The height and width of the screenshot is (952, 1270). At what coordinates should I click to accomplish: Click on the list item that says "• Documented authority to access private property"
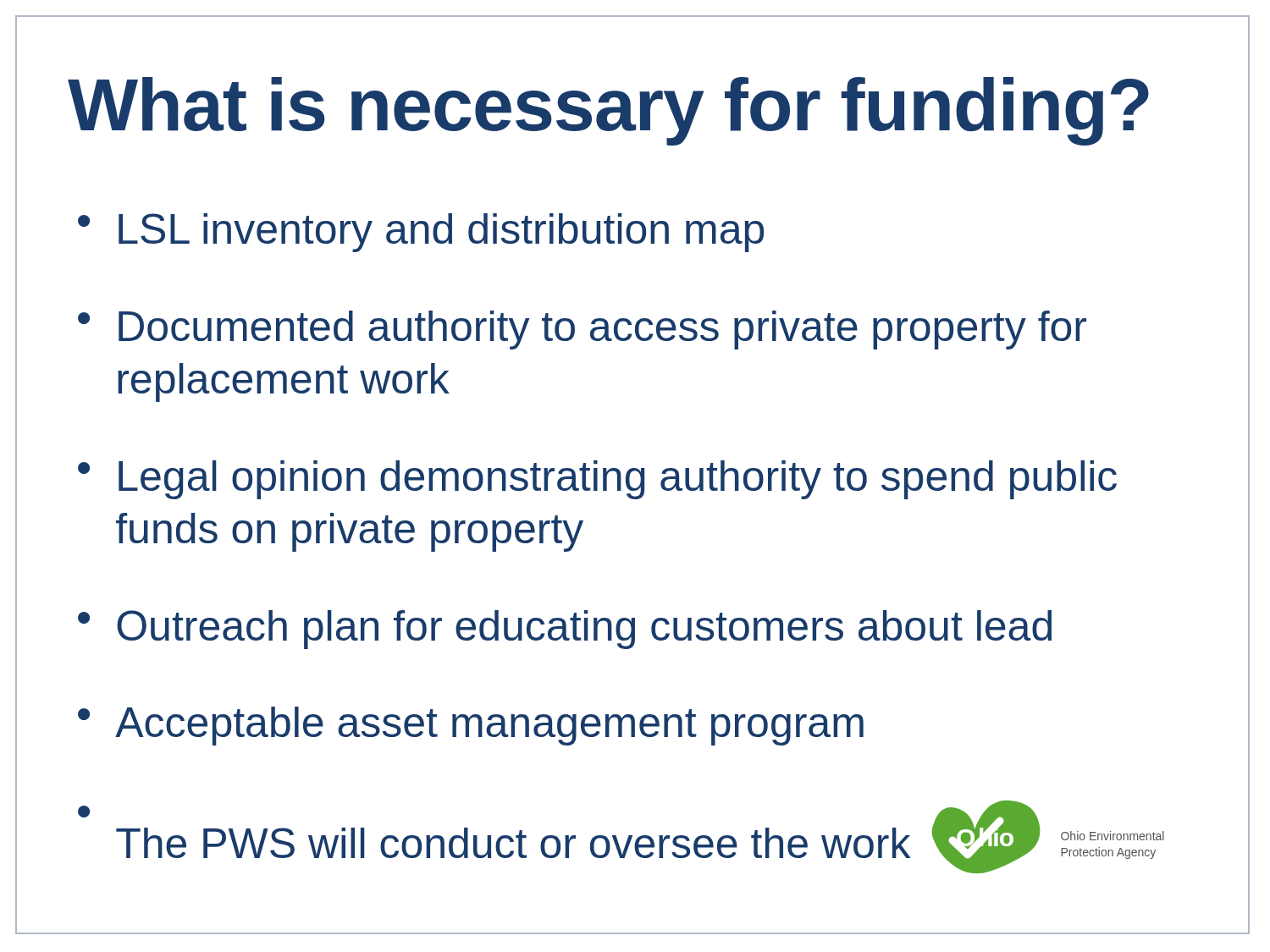coord(582,353)
